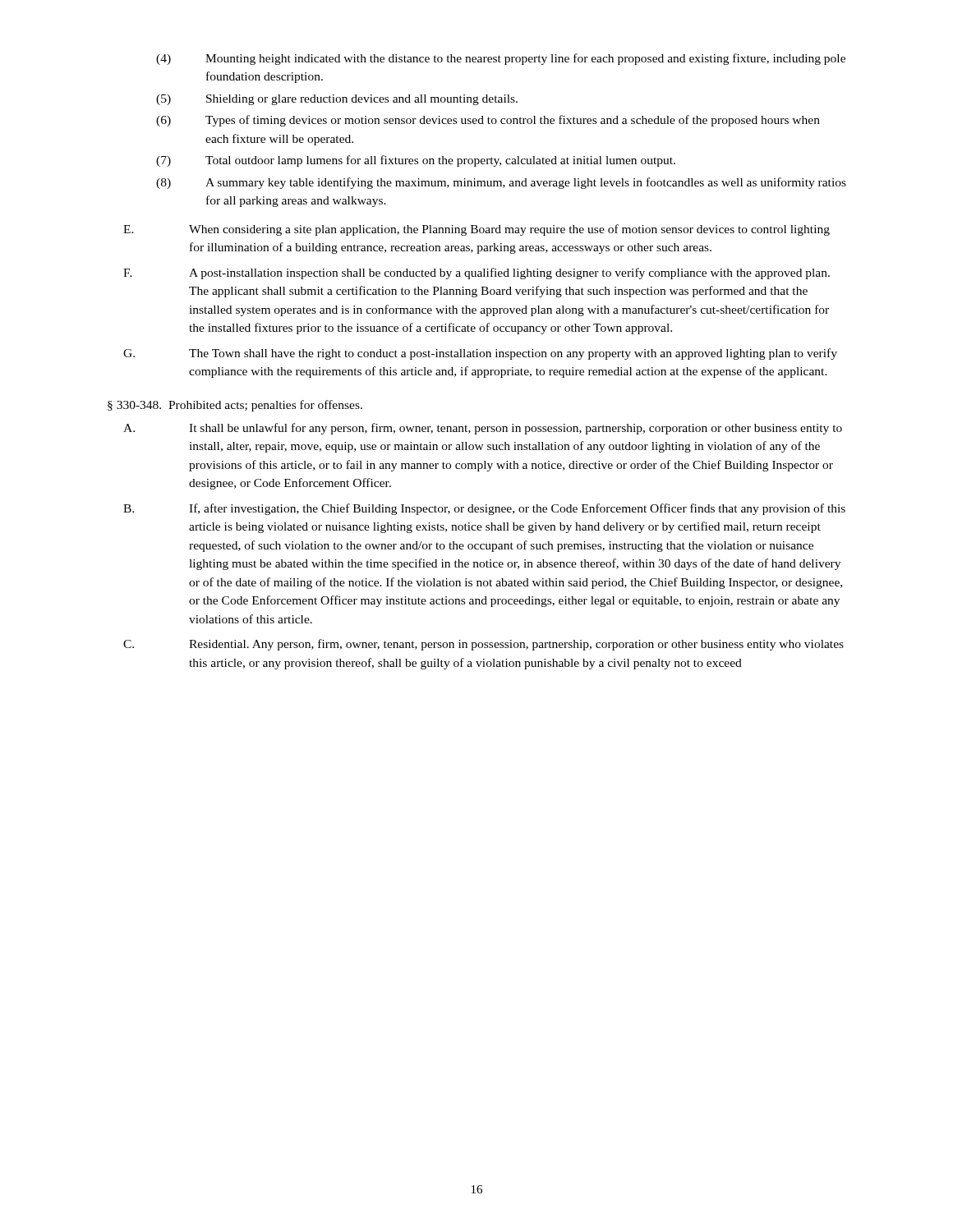Locate the list item that says "(6) Types of timing devices or motion sensor"
Viewport: 953px width, 1232px height.
[x=501, y=130]
